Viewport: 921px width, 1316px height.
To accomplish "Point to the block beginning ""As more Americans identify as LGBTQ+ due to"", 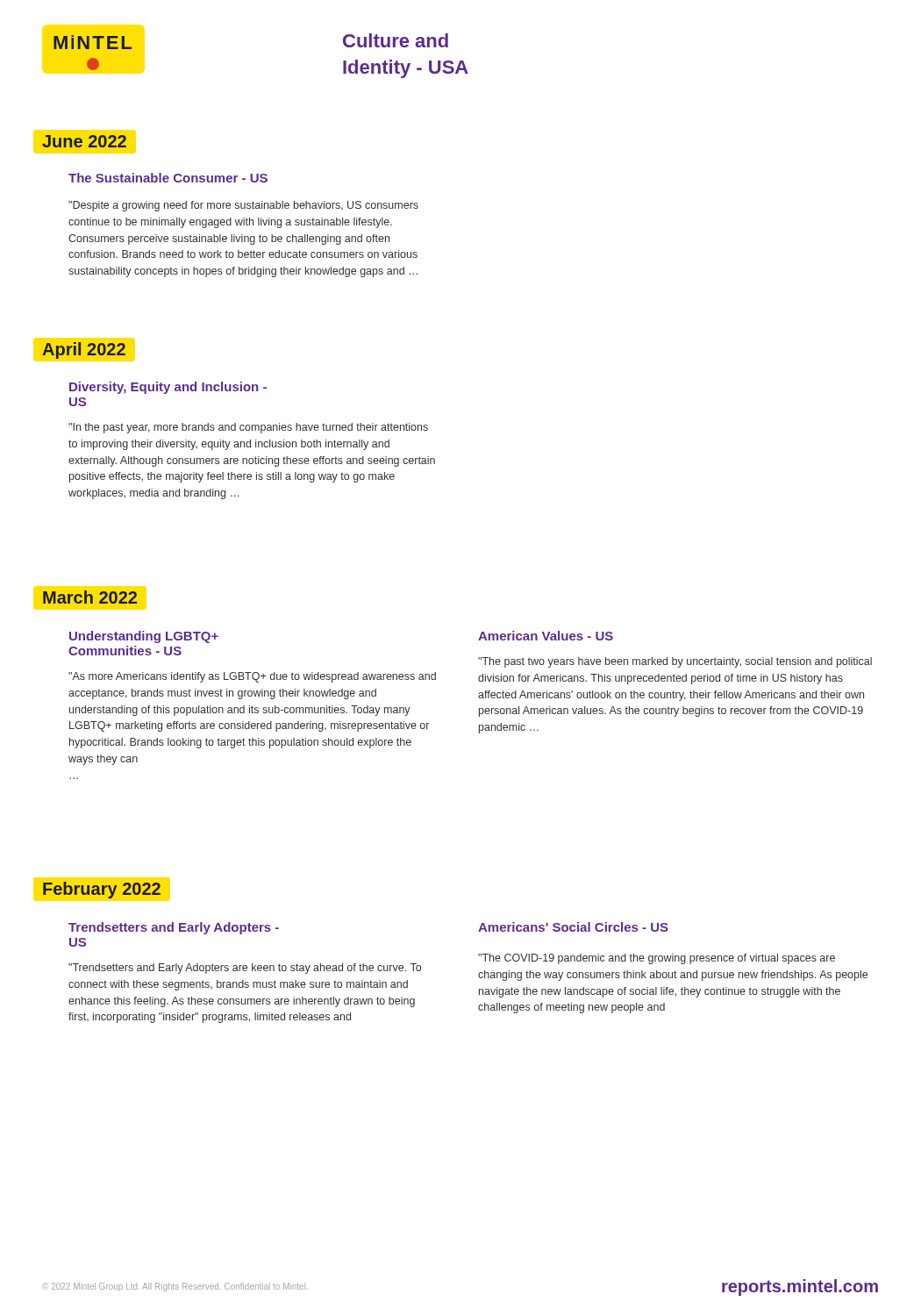I will (x=253, y=726).
